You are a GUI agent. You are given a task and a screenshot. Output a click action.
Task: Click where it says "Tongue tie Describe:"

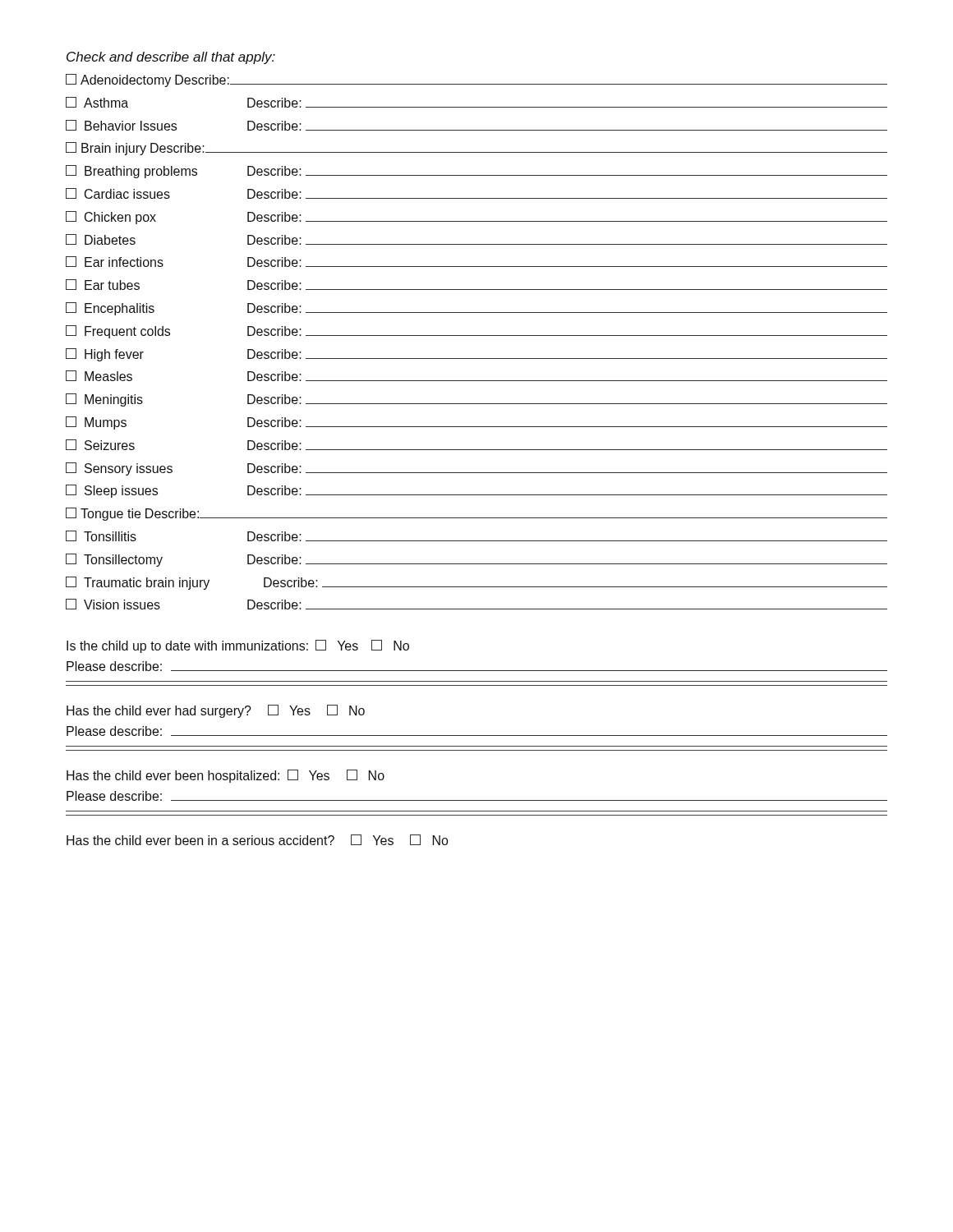coord(476,515)
